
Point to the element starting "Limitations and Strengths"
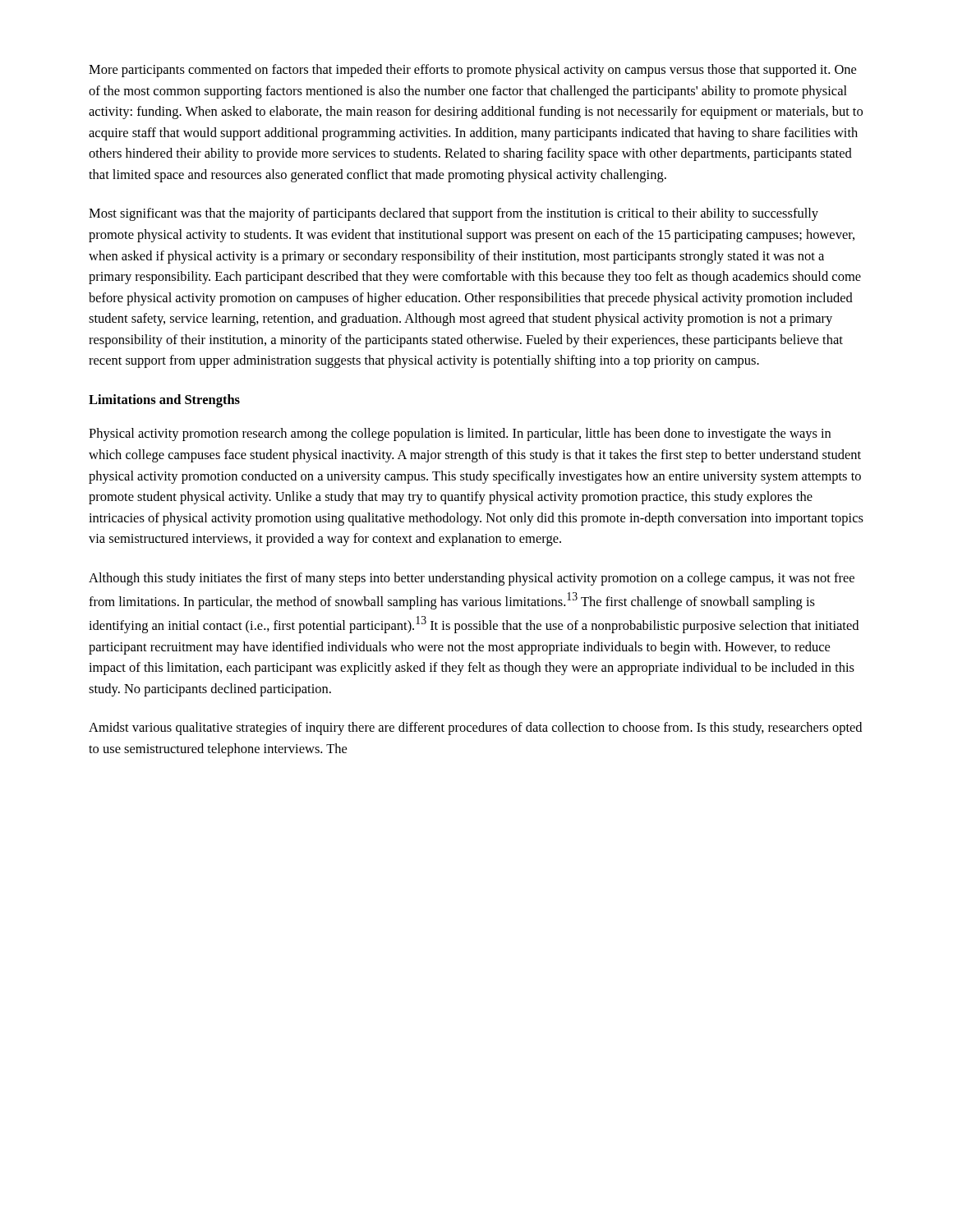164,399
